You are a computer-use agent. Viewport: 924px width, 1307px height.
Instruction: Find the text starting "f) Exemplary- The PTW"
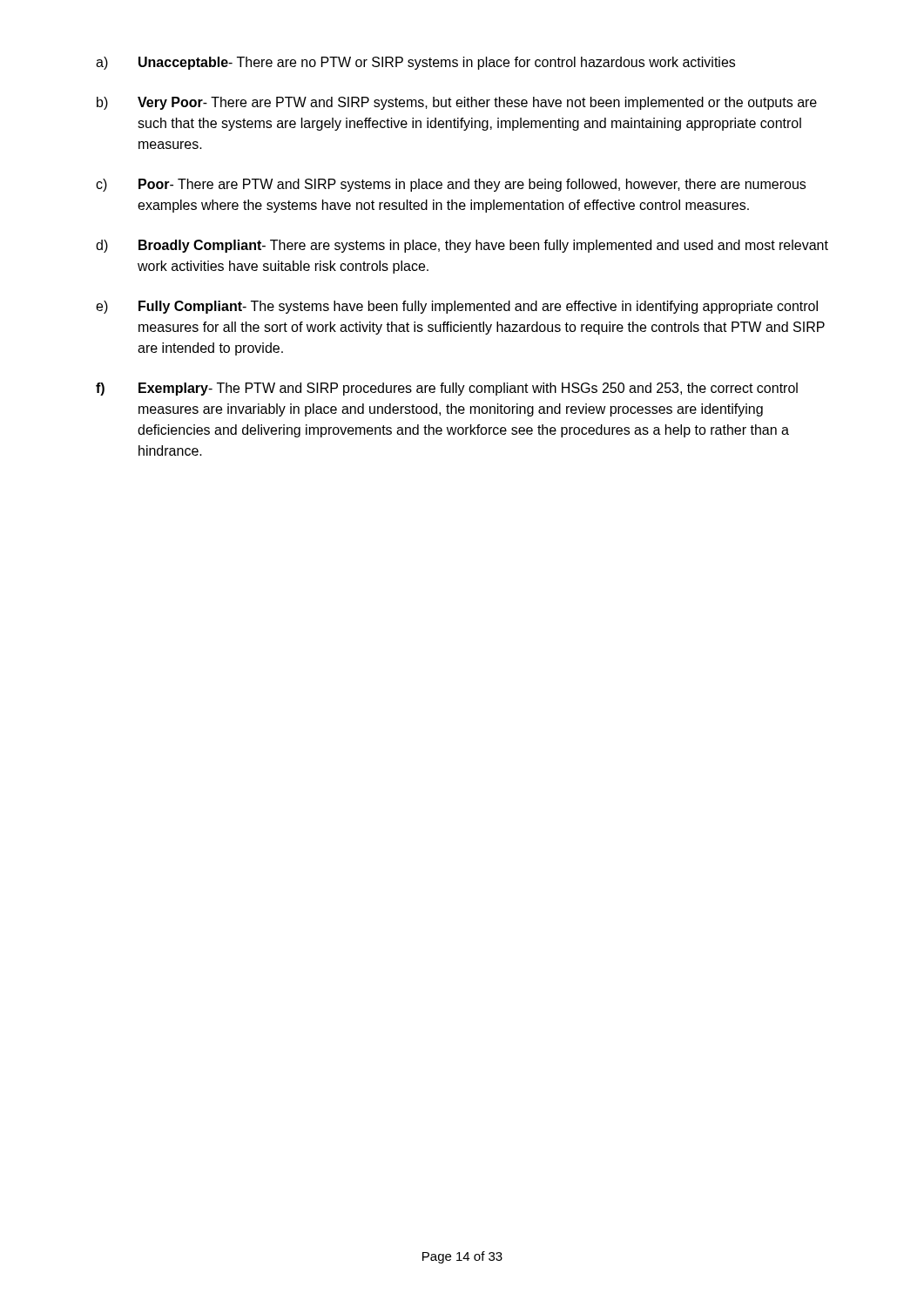click(x=466, y=420)
